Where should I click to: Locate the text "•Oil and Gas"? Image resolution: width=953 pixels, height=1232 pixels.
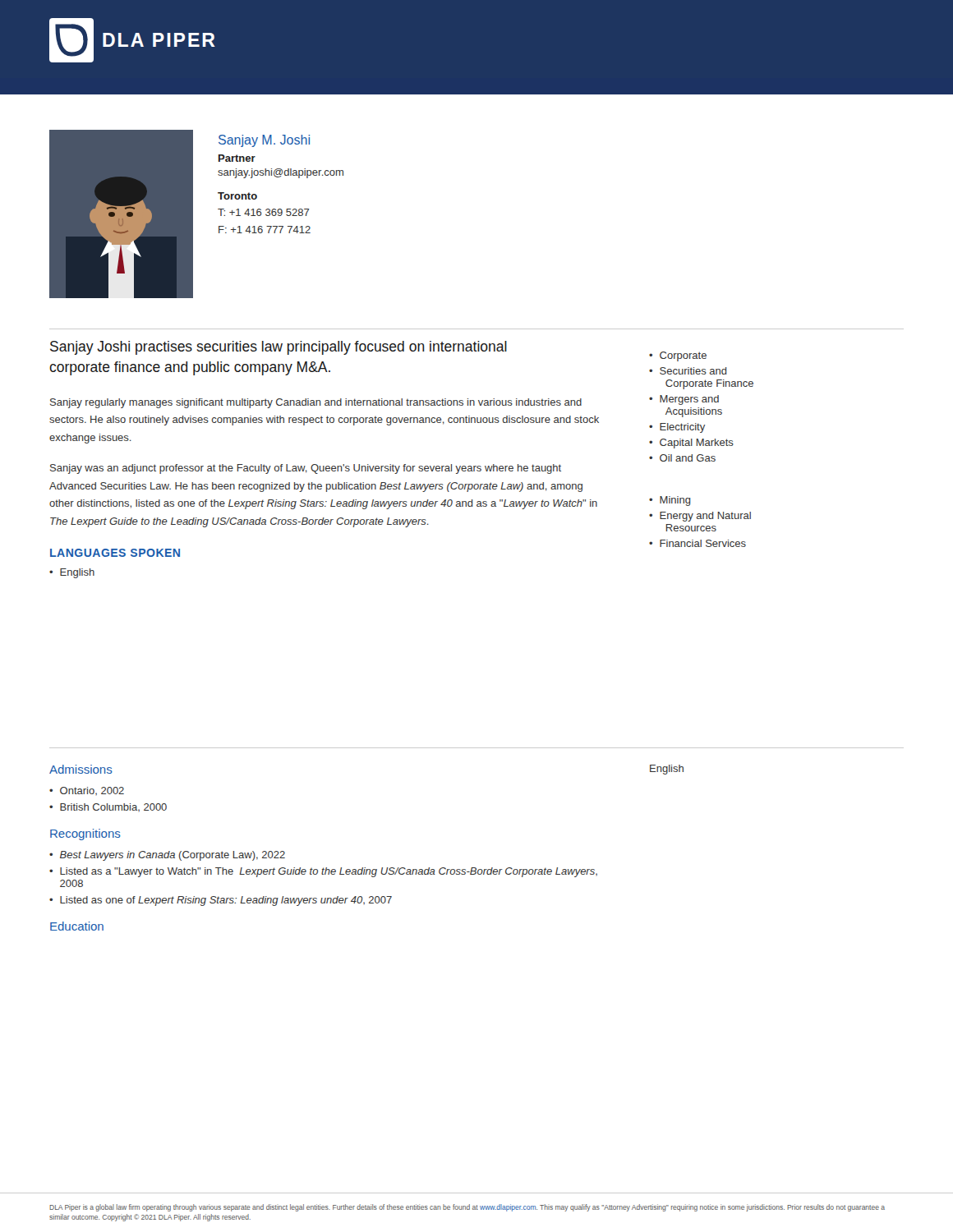coord(682,458)
